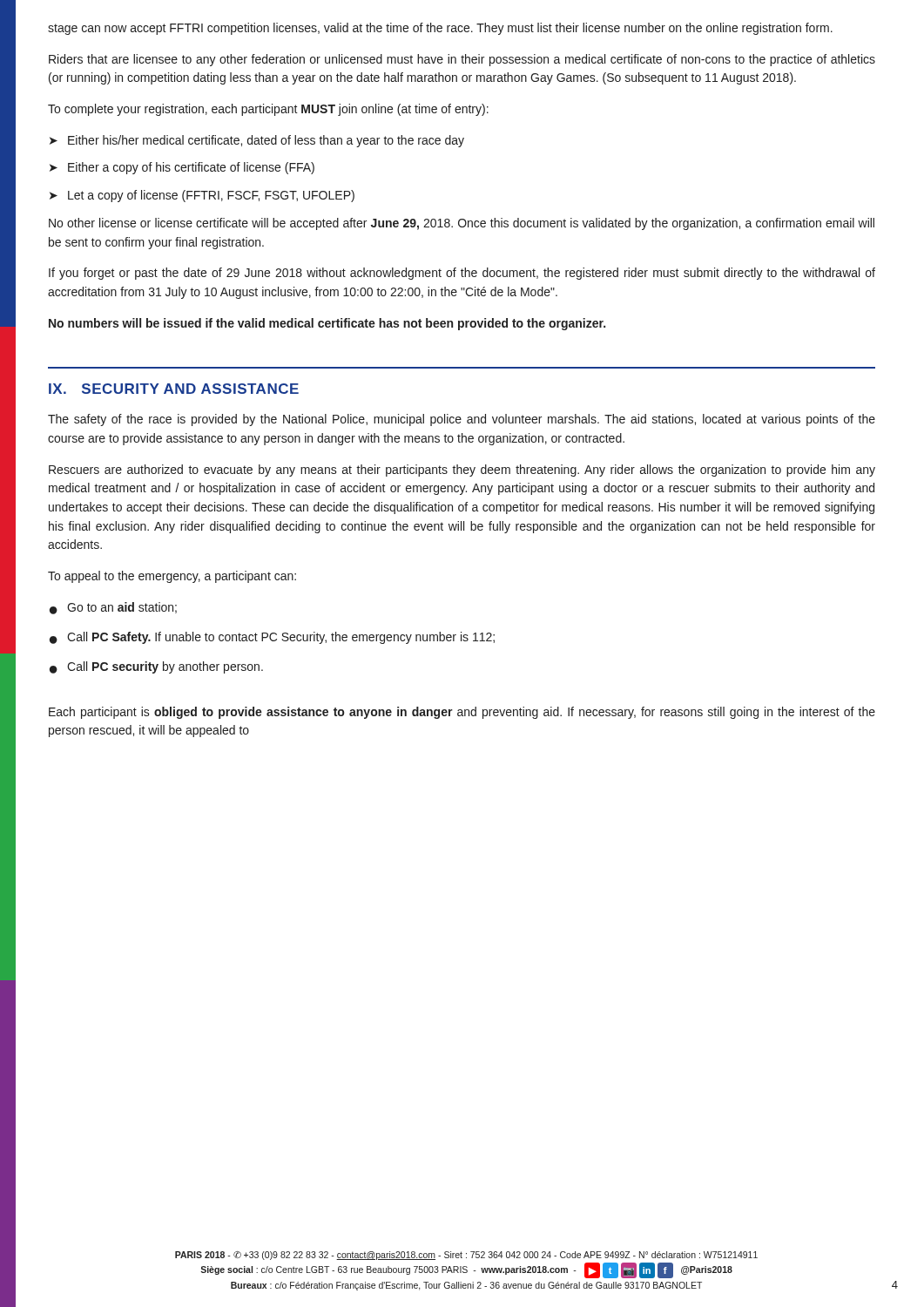Navigate to the element starting "No numbers will be issued if the"

[327, 323]
